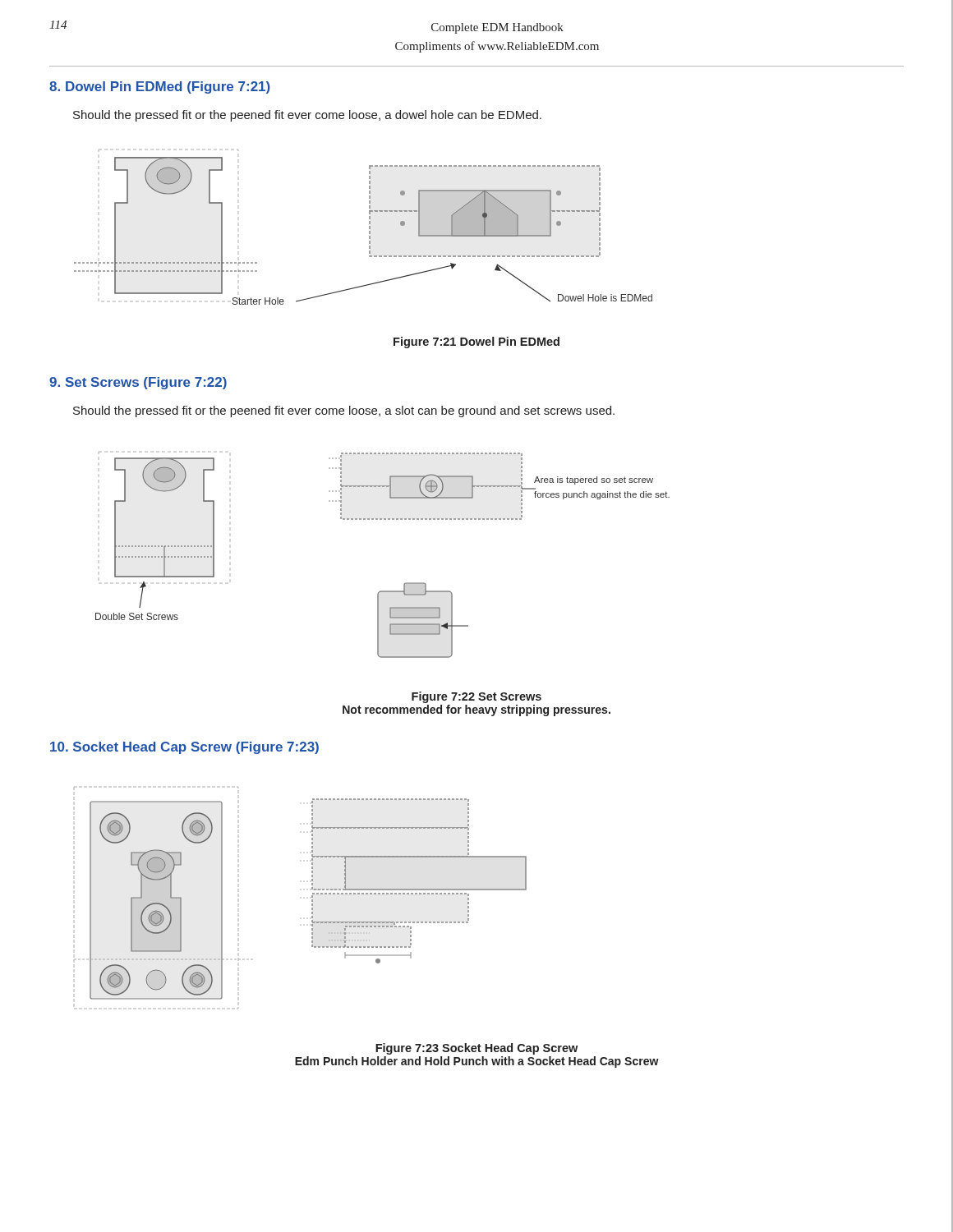The image size is (953, 1232).
Task: Click on the block starting "Figure 7:22 Set"
Action: pos(476,703)
